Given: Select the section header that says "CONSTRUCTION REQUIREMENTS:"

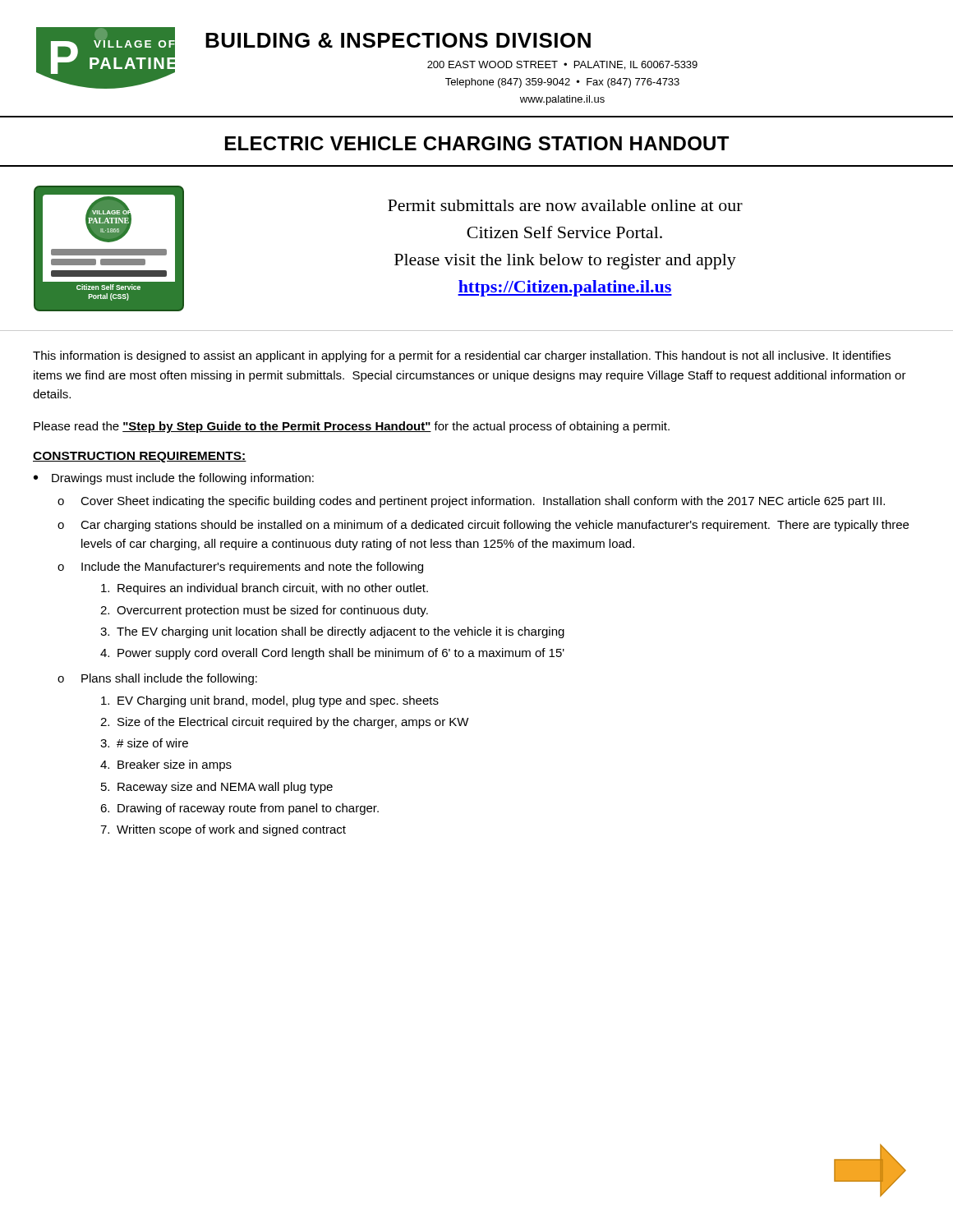Looking at the screenshot, I should [139, 456].
